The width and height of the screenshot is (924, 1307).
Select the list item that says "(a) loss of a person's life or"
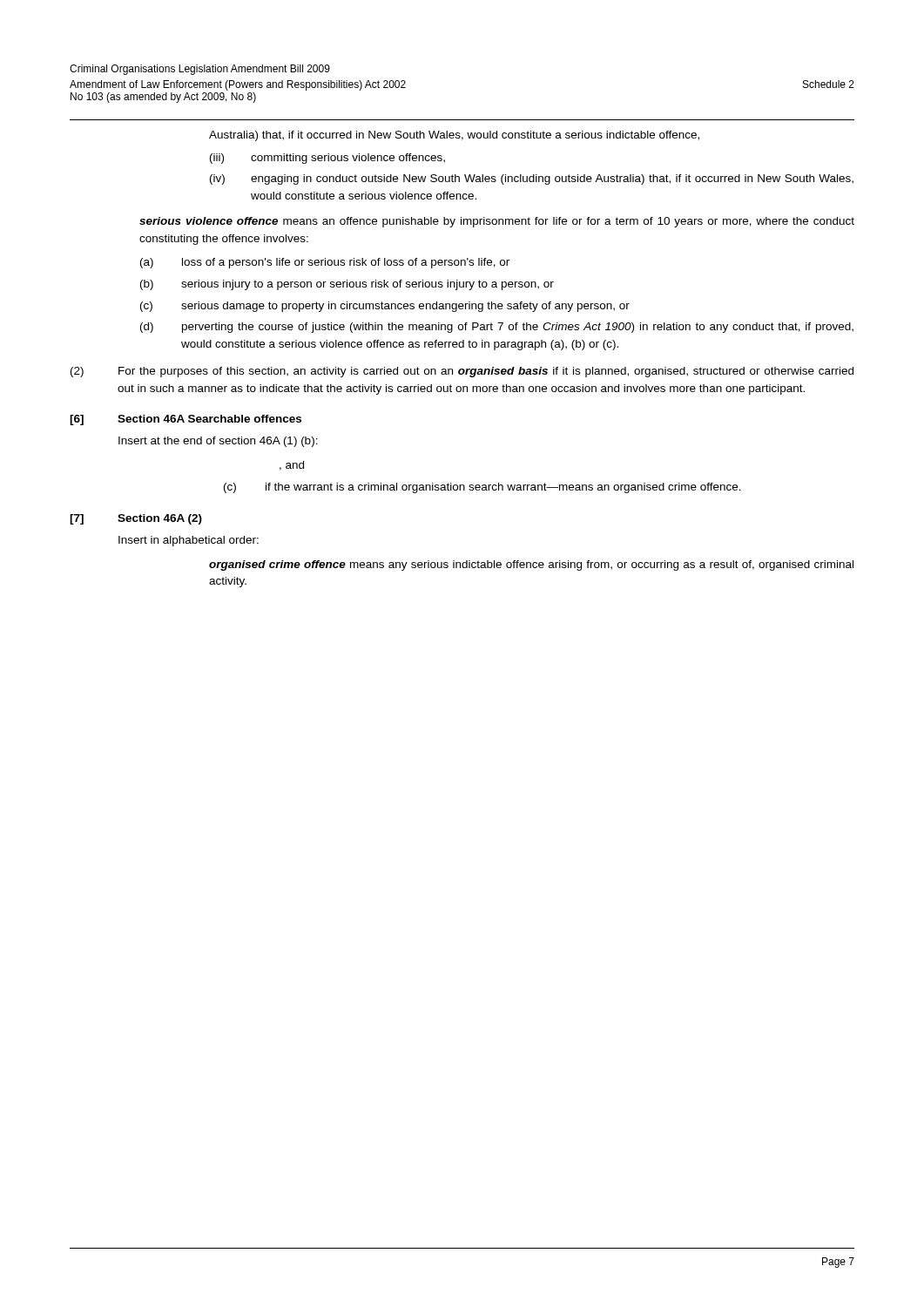click(497, 262)
